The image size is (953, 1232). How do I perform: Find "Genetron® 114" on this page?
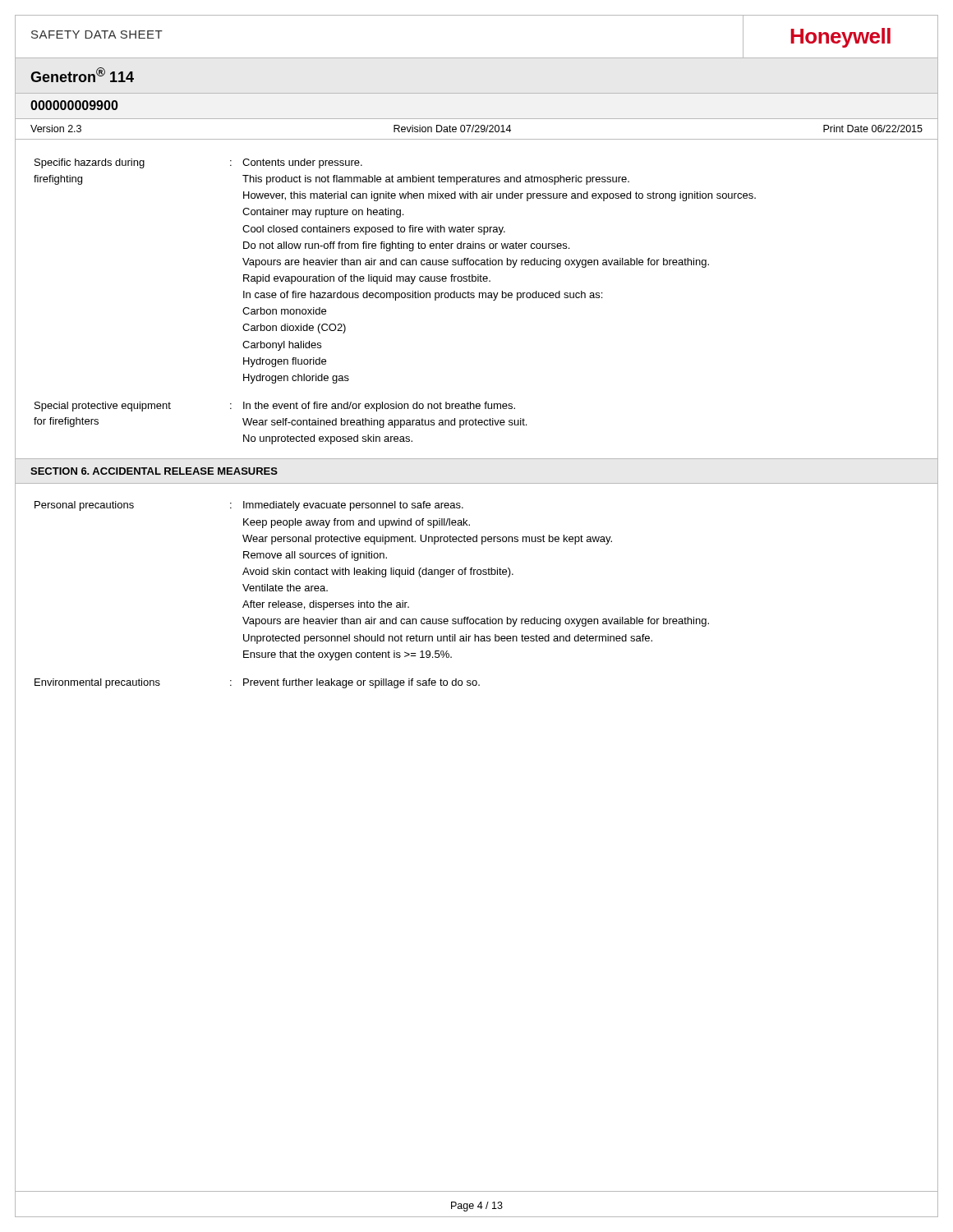tap(82, 75)
